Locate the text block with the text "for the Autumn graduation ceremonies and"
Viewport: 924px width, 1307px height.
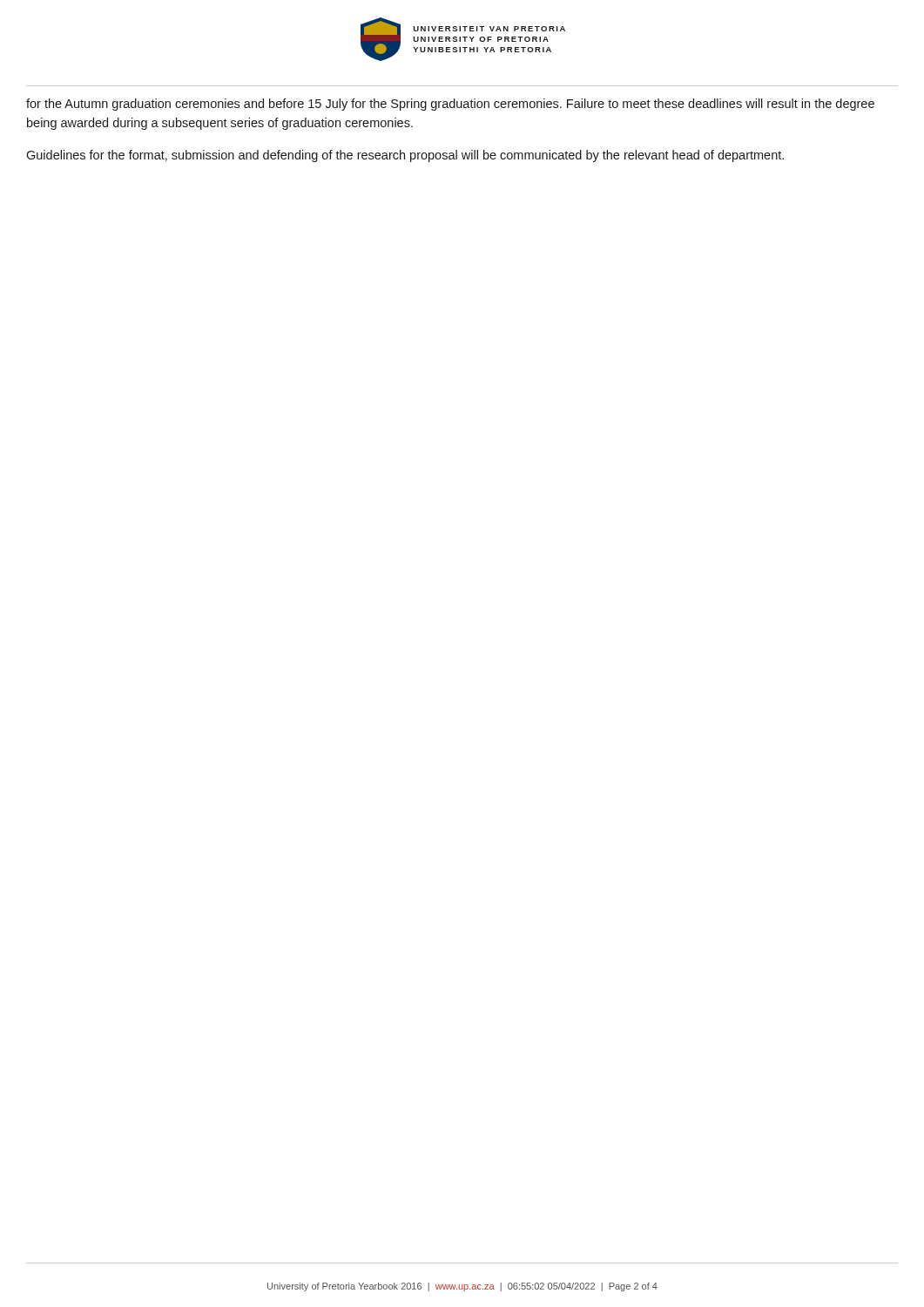click(462, 114)
